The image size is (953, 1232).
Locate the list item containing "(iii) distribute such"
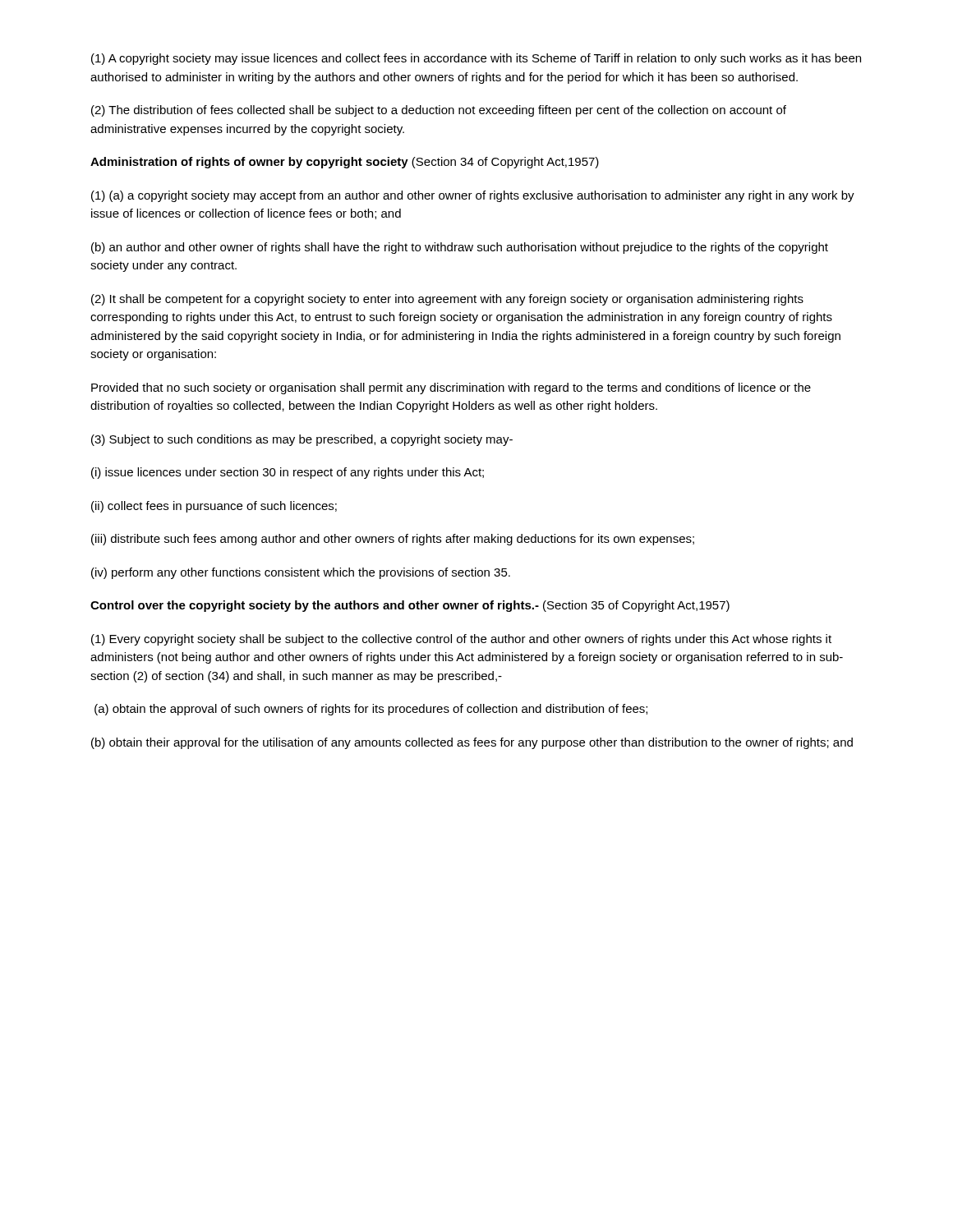(393, 538)
